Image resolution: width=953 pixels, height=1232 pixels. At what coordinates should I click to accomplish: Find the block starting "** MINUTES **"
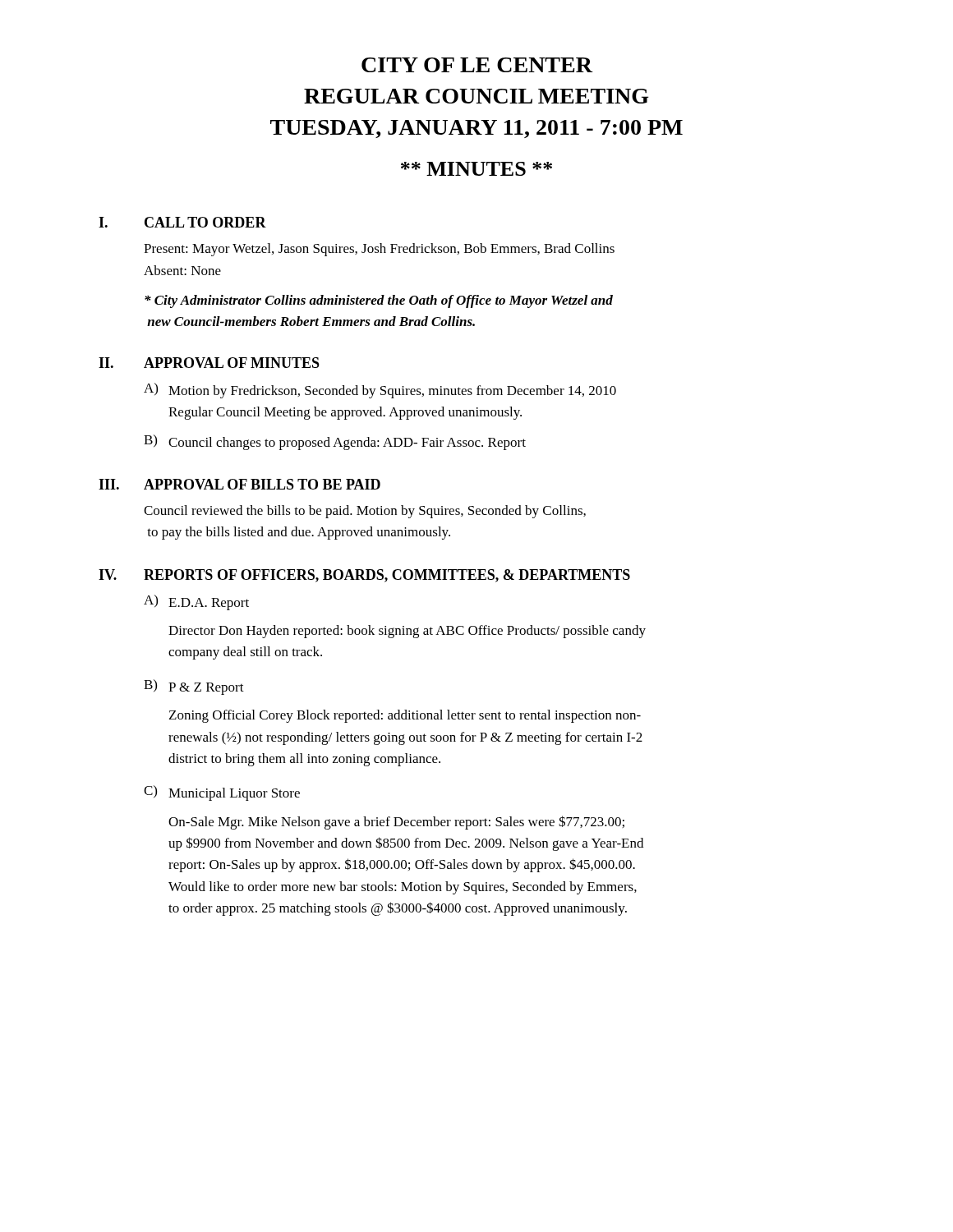coord(476,169)
